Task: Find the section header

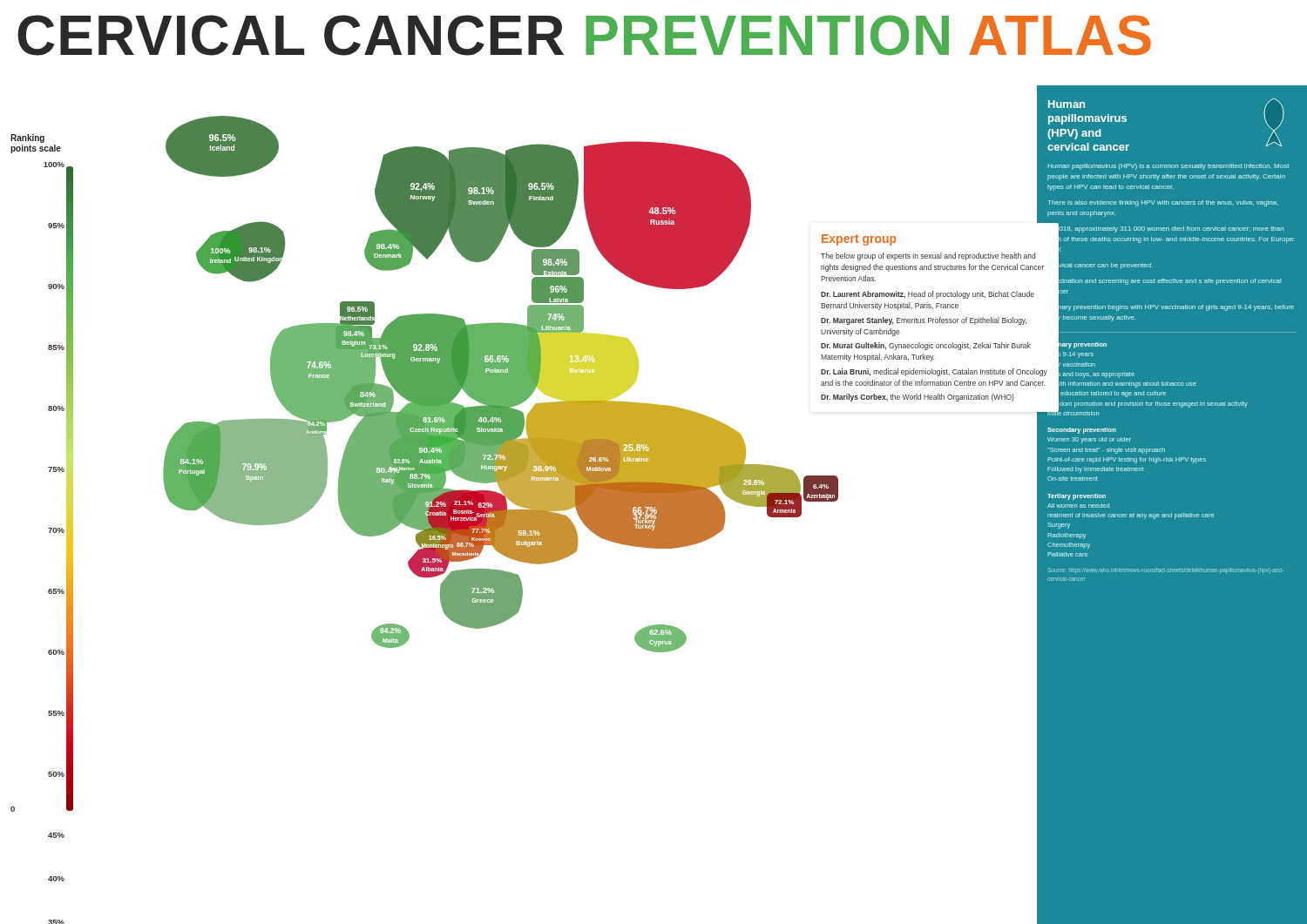Action: (x=1088, y=125)
